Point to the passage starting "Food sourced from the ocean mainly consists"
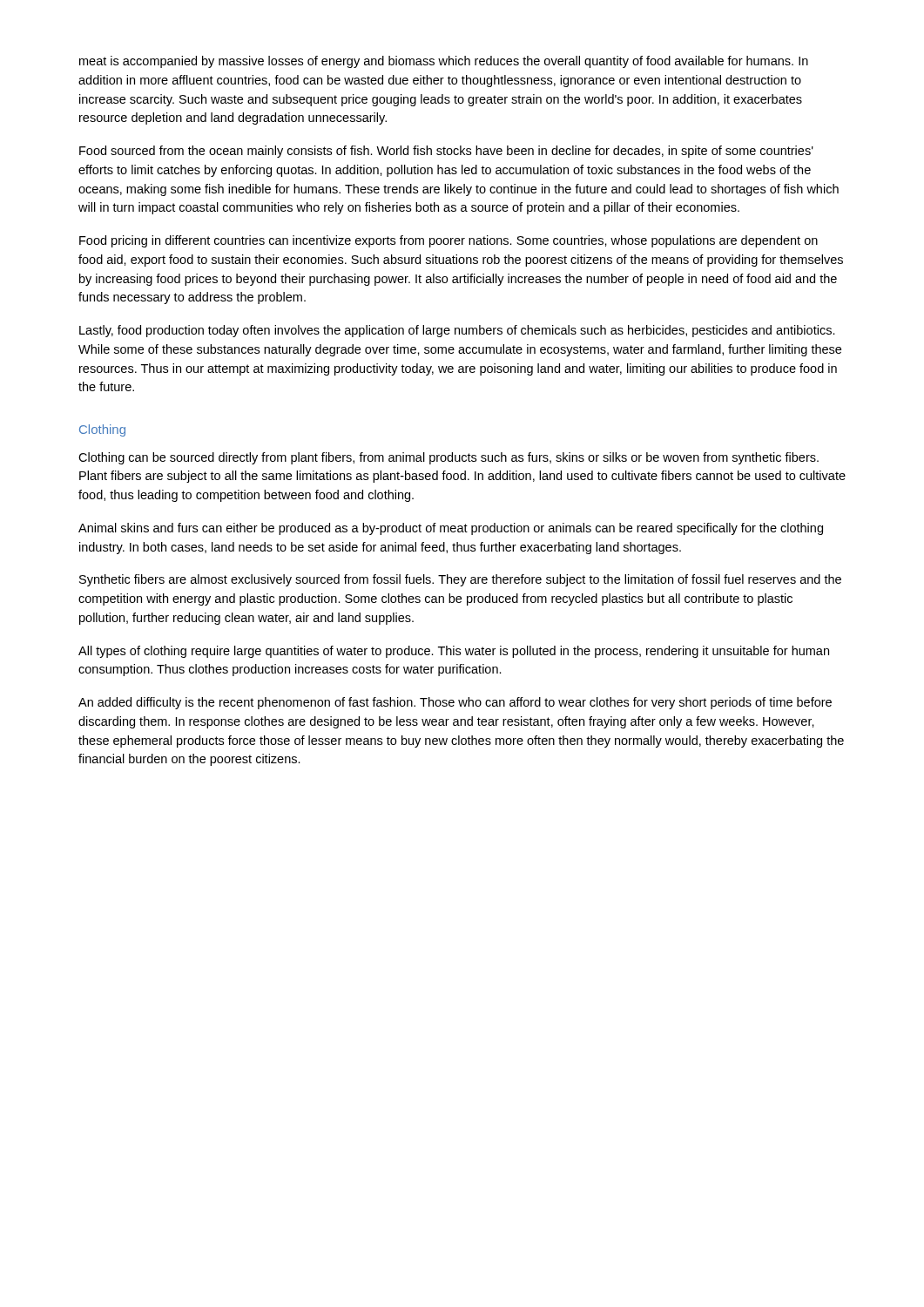Image resolution: width=924 pixels, height=1307 pixels. pos(459,179)
